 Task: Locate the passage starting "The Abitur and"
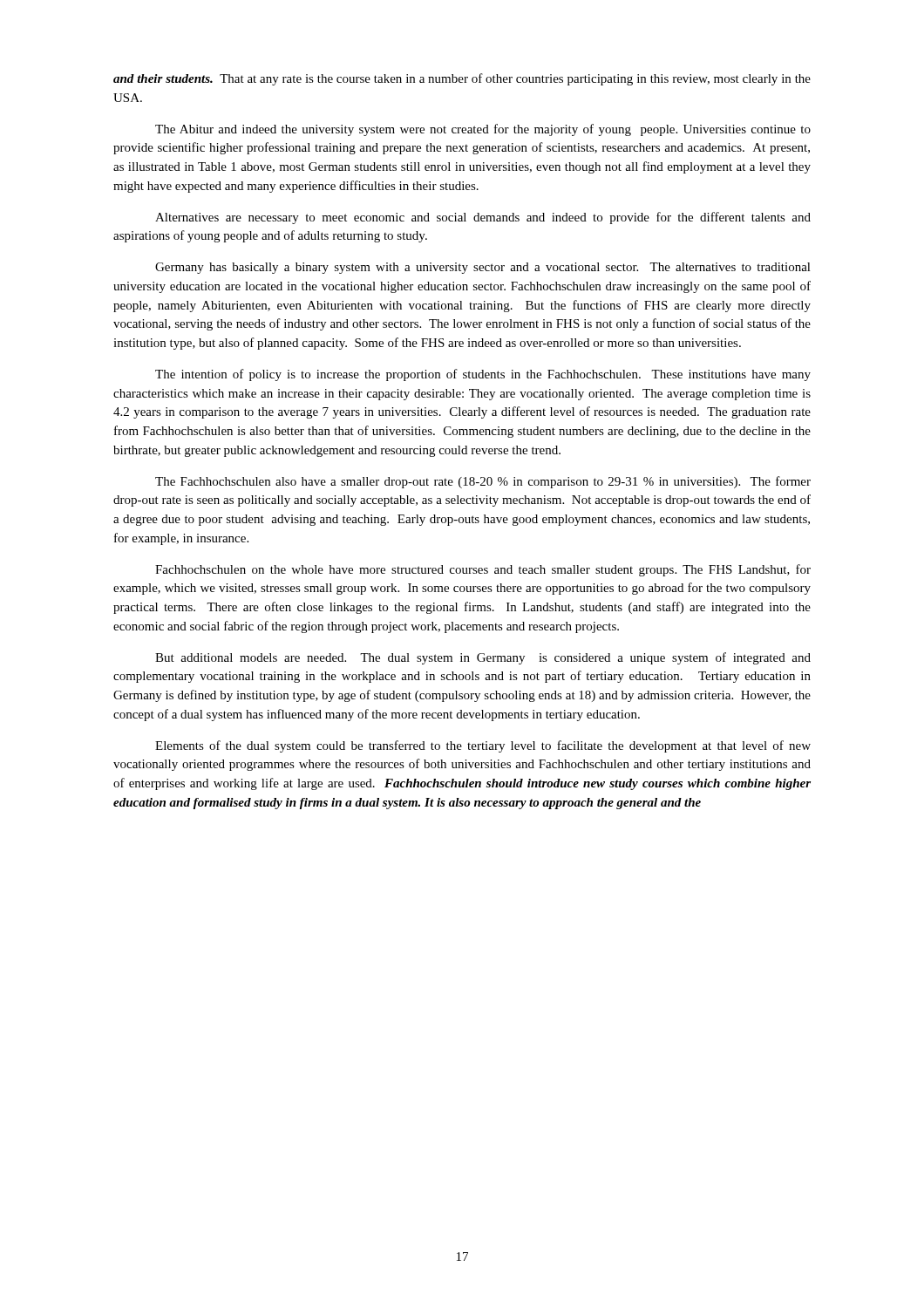pyautogui.click(x=462, y=157)
